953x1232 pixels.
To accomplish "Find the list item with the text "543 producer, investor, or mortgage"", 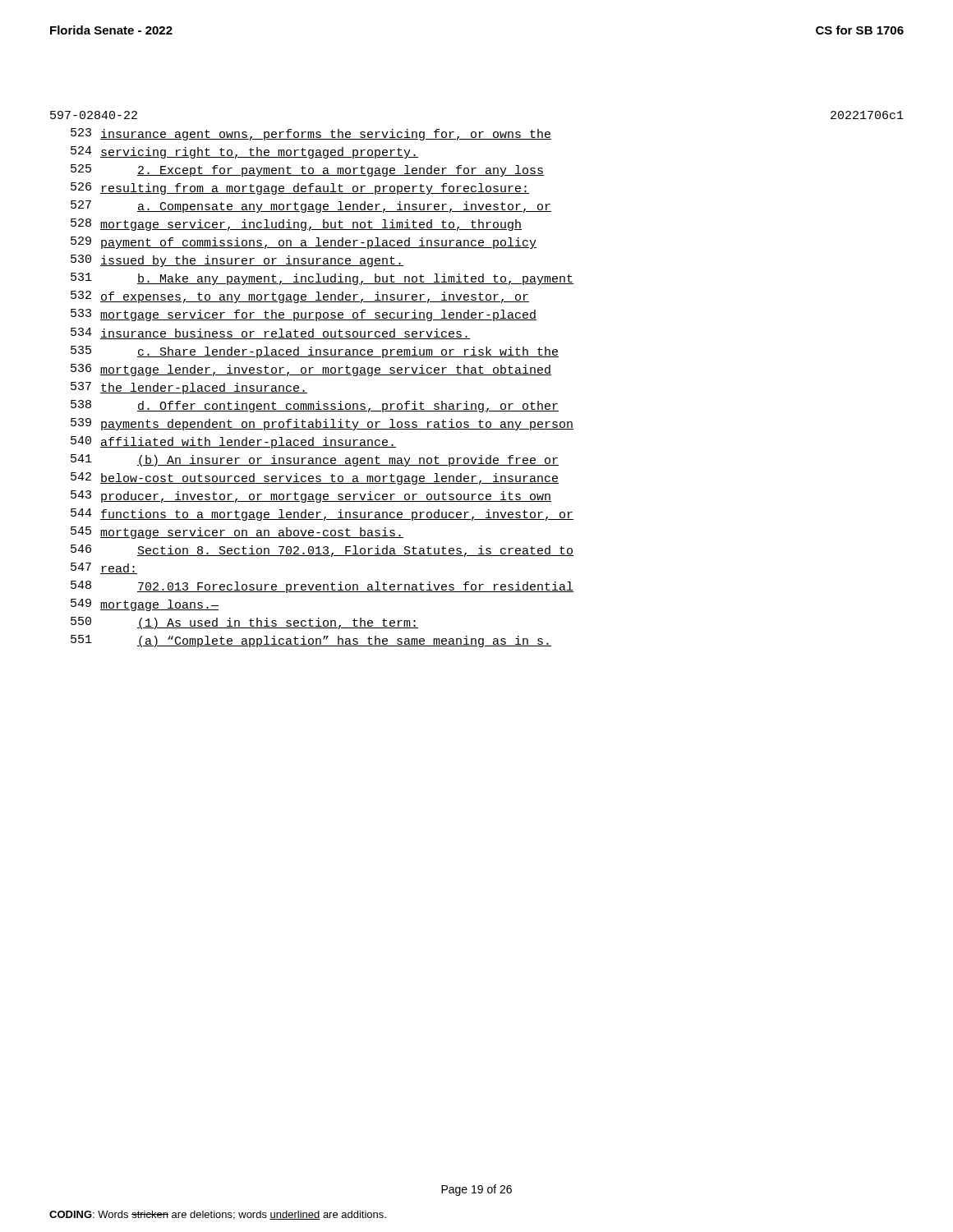I will (x=476, y=498).
